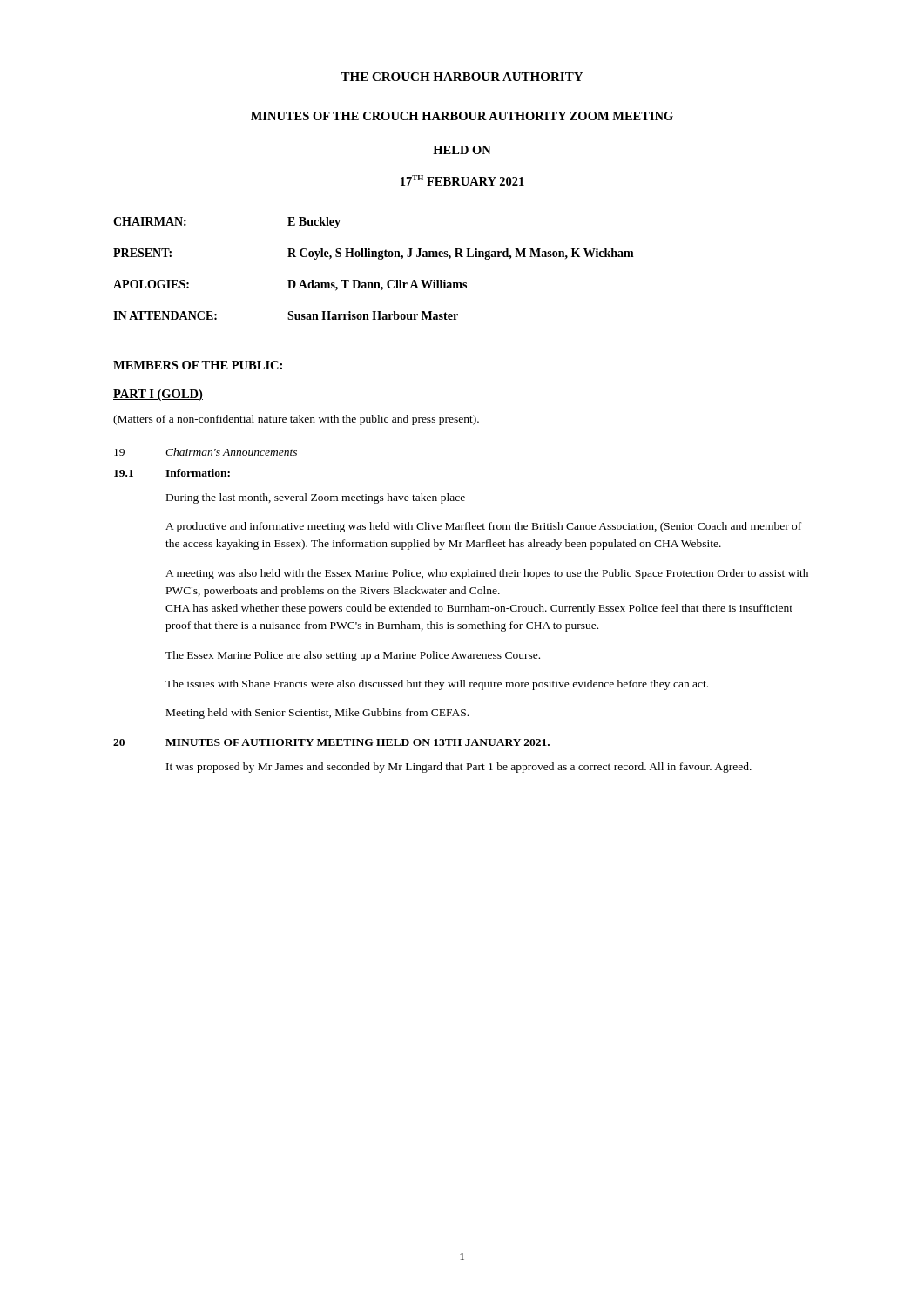Select the text starting "During the last month, several"
The height and width of the screenshot is (1307, 924).
point(315,497)
